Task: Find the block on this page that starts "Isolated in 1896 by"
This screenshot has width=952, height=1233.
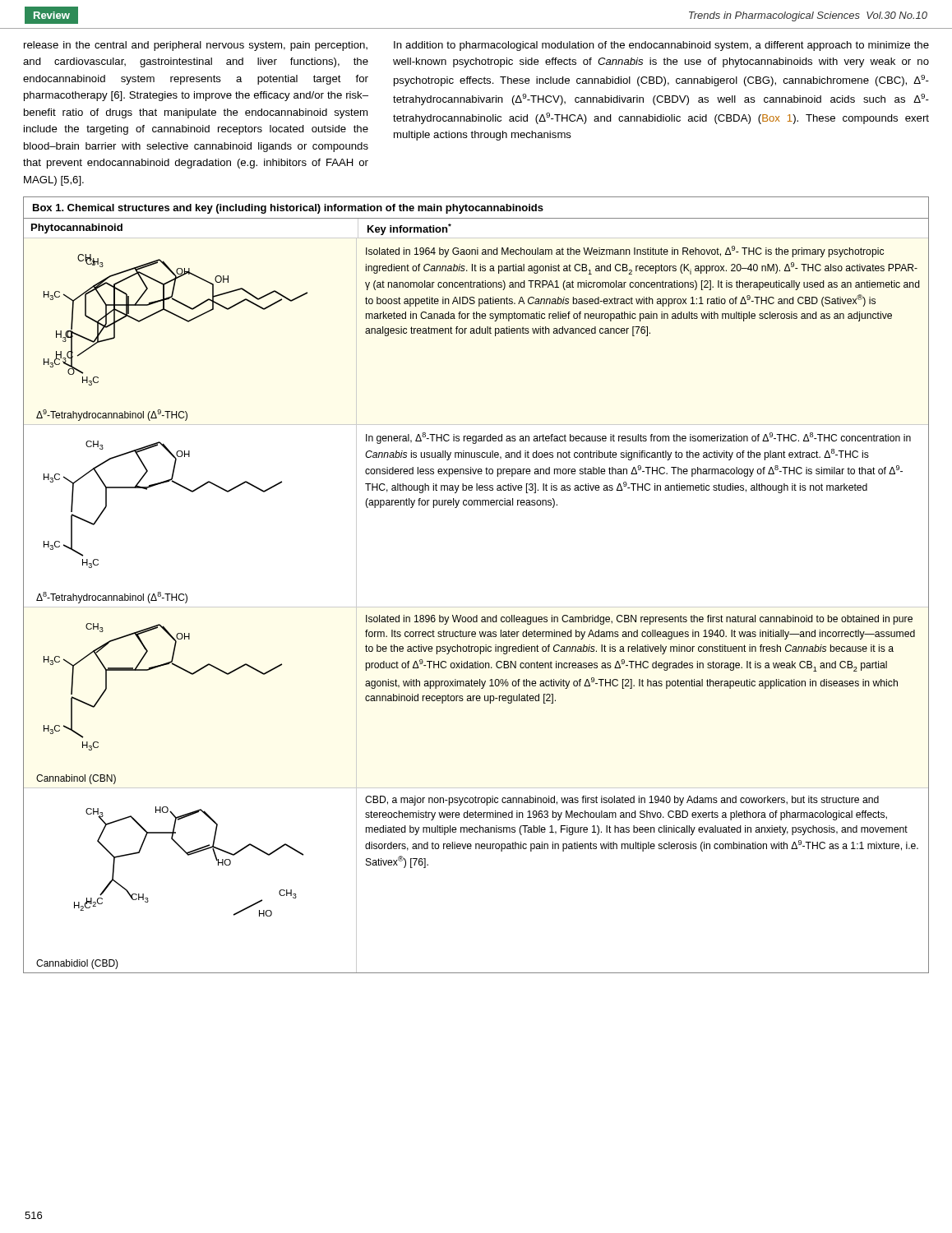Action: [642, 659]
